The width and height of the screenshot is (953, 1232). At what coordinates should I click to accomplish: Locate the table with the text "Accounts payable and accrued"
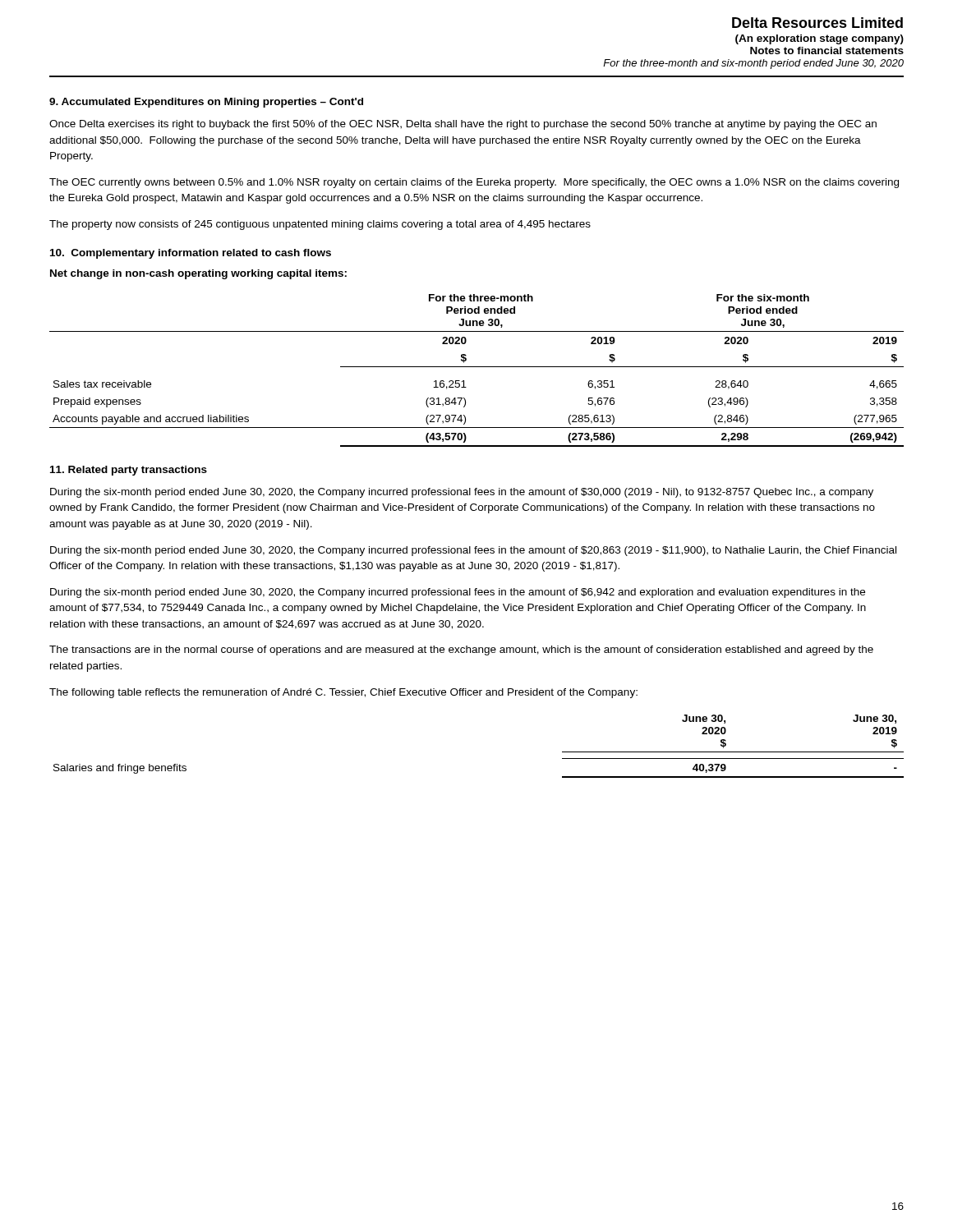pos(476,368)
